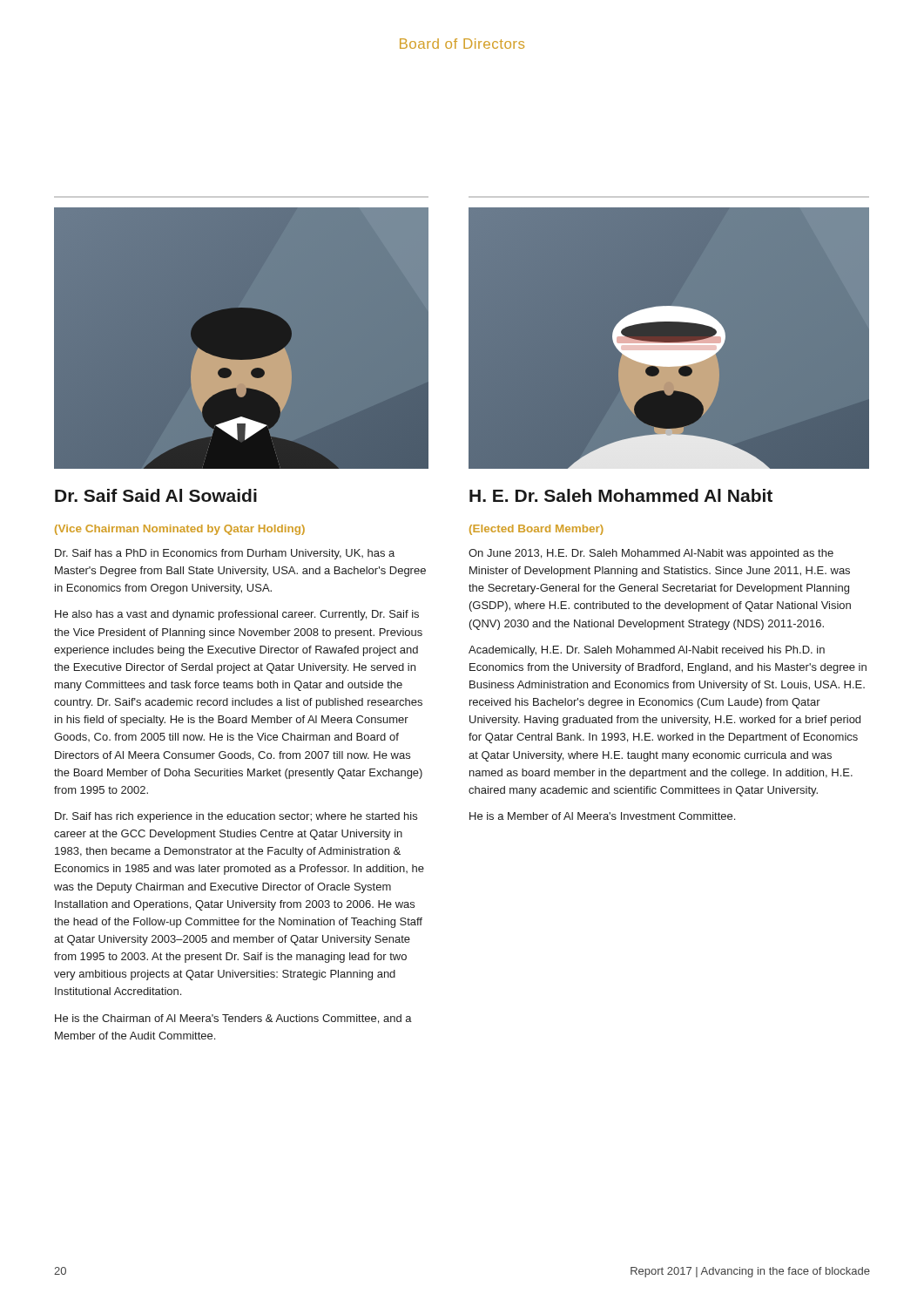
Task: Point to the block beginning "On June 2013, H.E. Dr."
Action: tap(669, 685)
